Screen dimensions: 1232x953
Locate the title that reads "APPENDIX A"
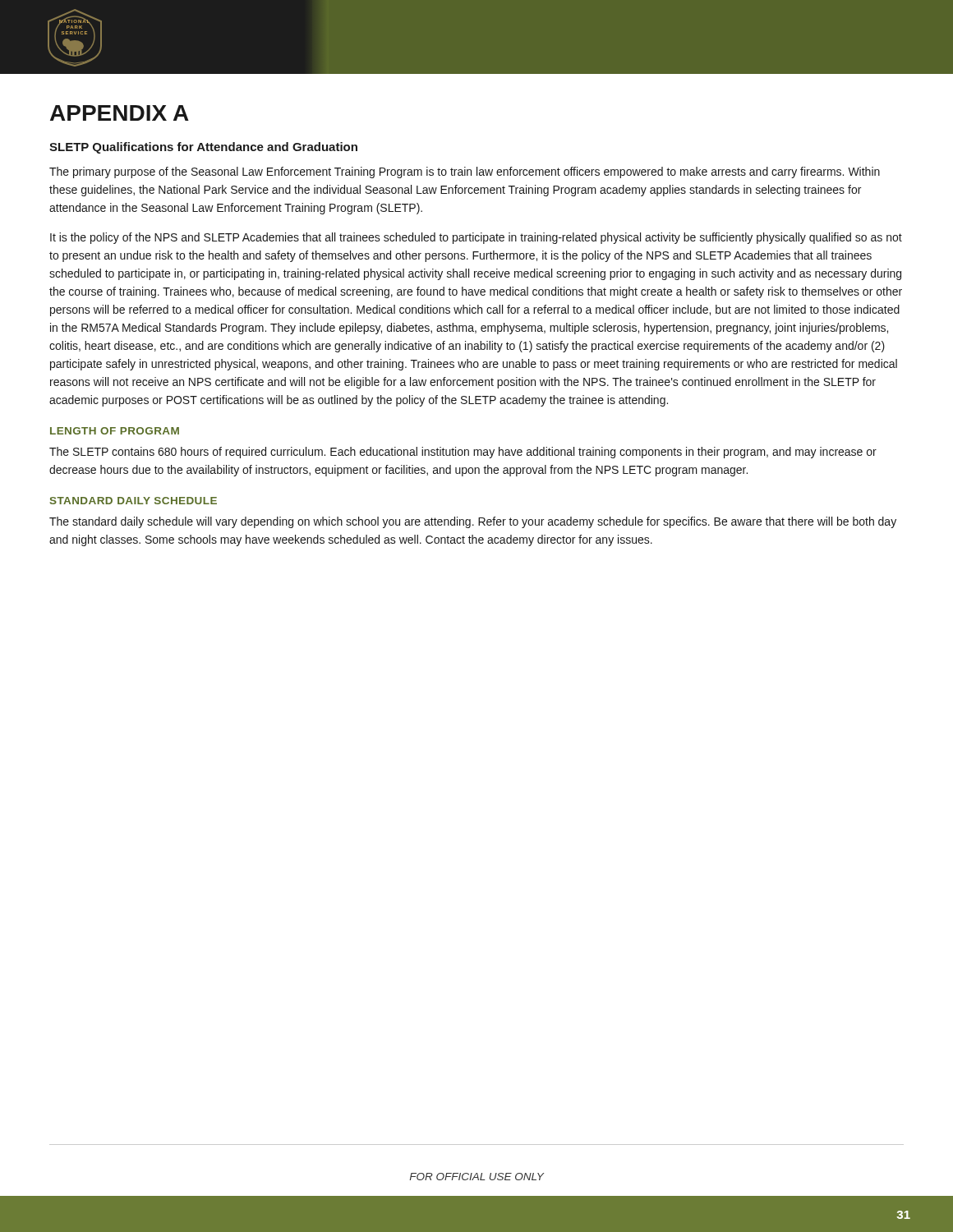coord(119,113)
